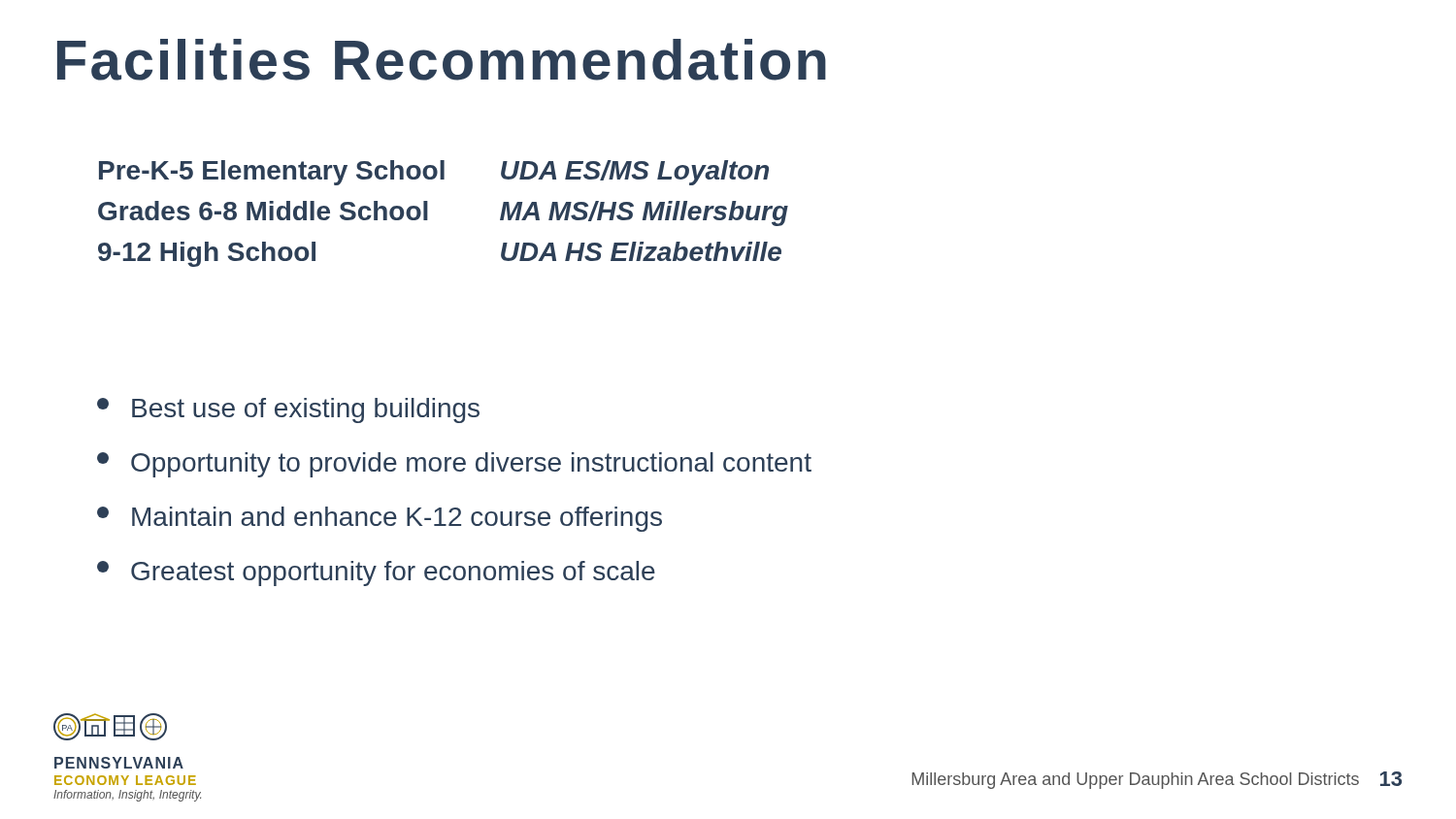This screenshot has width=1456, height=819.
Task: Locate the list item containing "Opportunity to provide more"
Action: tap(454, 463)
